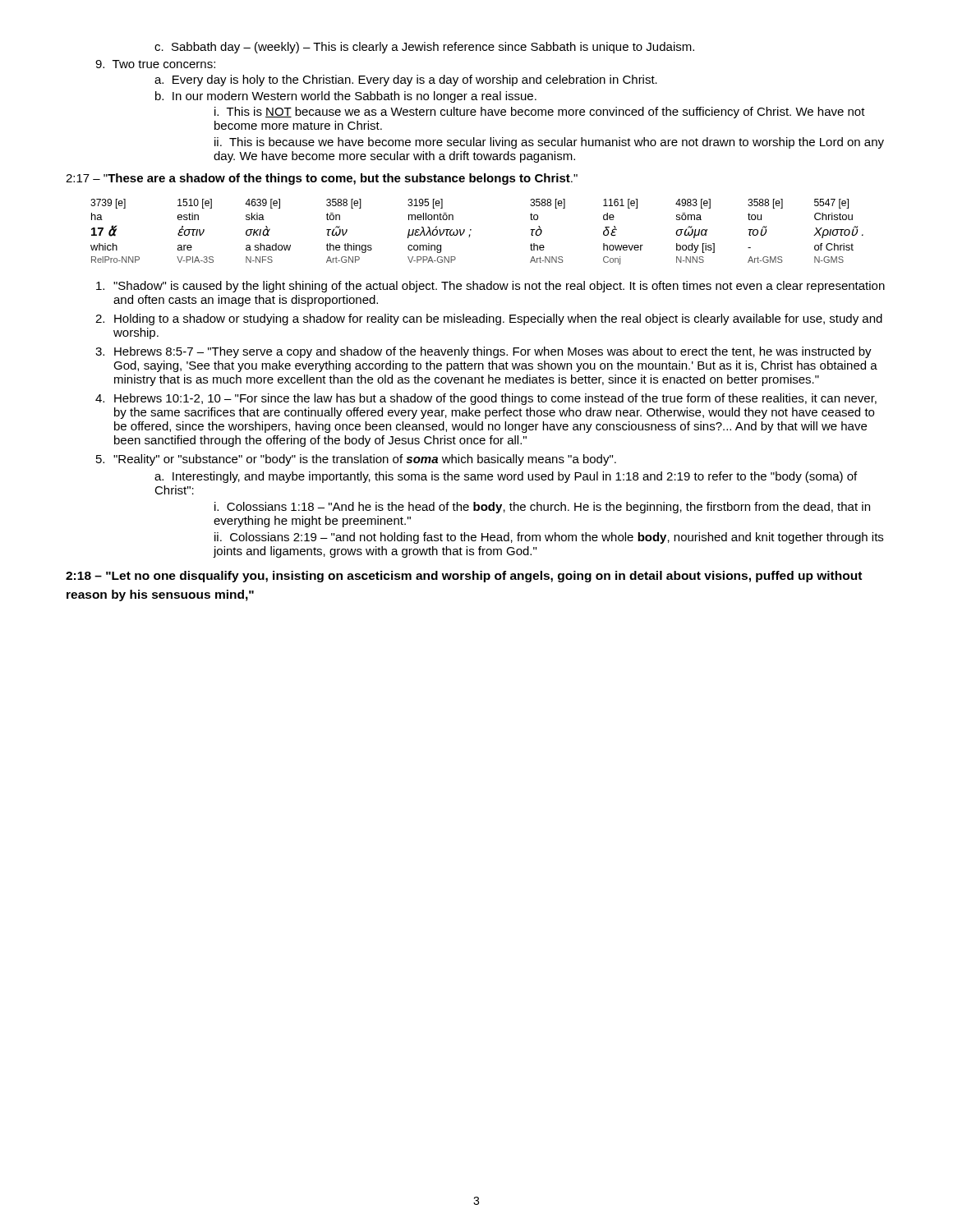Screen dimensions: 1232x953
Task: Click on the passage starting "ii. Colossians 2:19 – "and"
Action: [549, 544]
